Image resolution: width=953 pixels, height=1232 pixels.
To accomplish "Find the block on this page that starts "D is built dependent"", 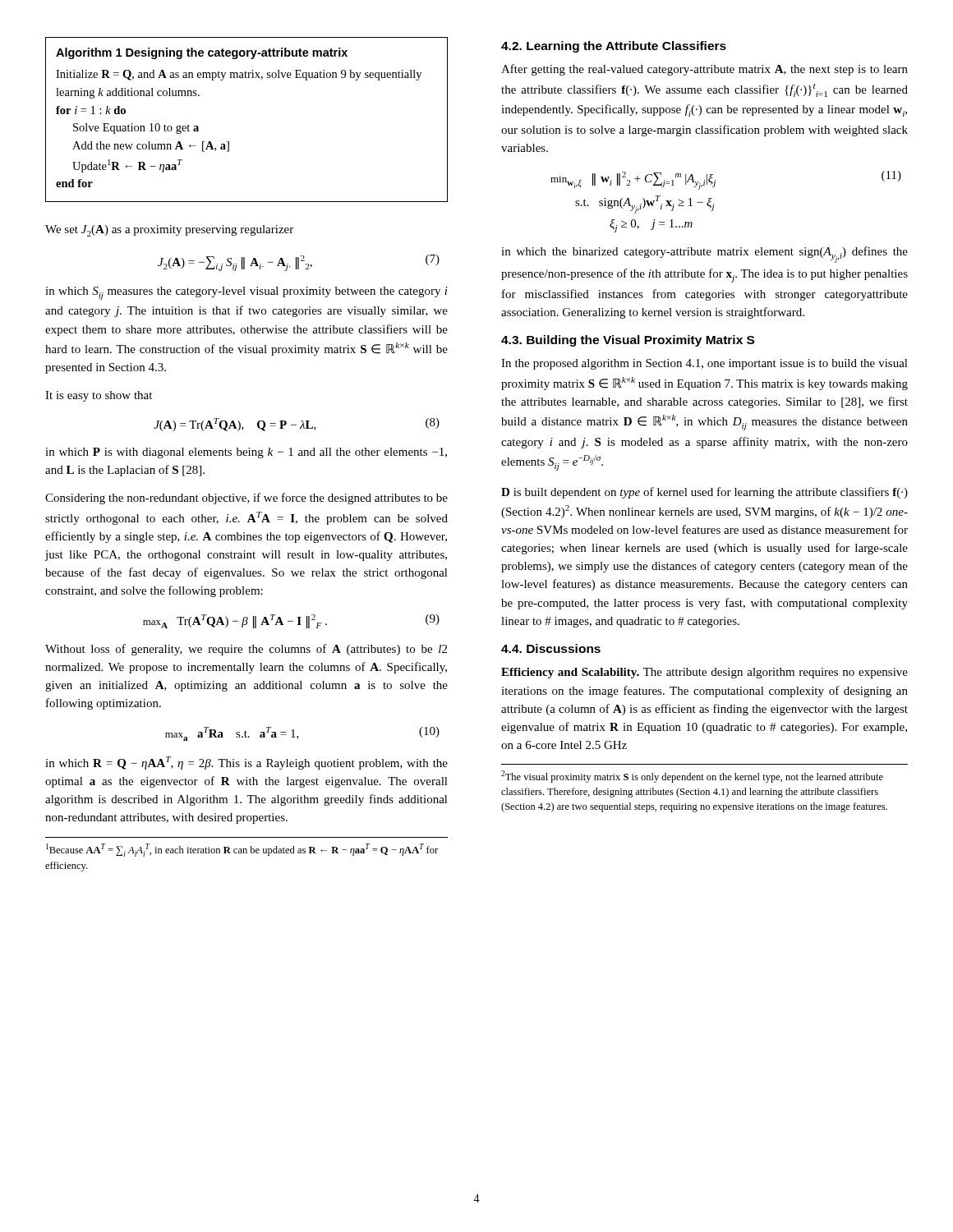I will click(705, 556).
